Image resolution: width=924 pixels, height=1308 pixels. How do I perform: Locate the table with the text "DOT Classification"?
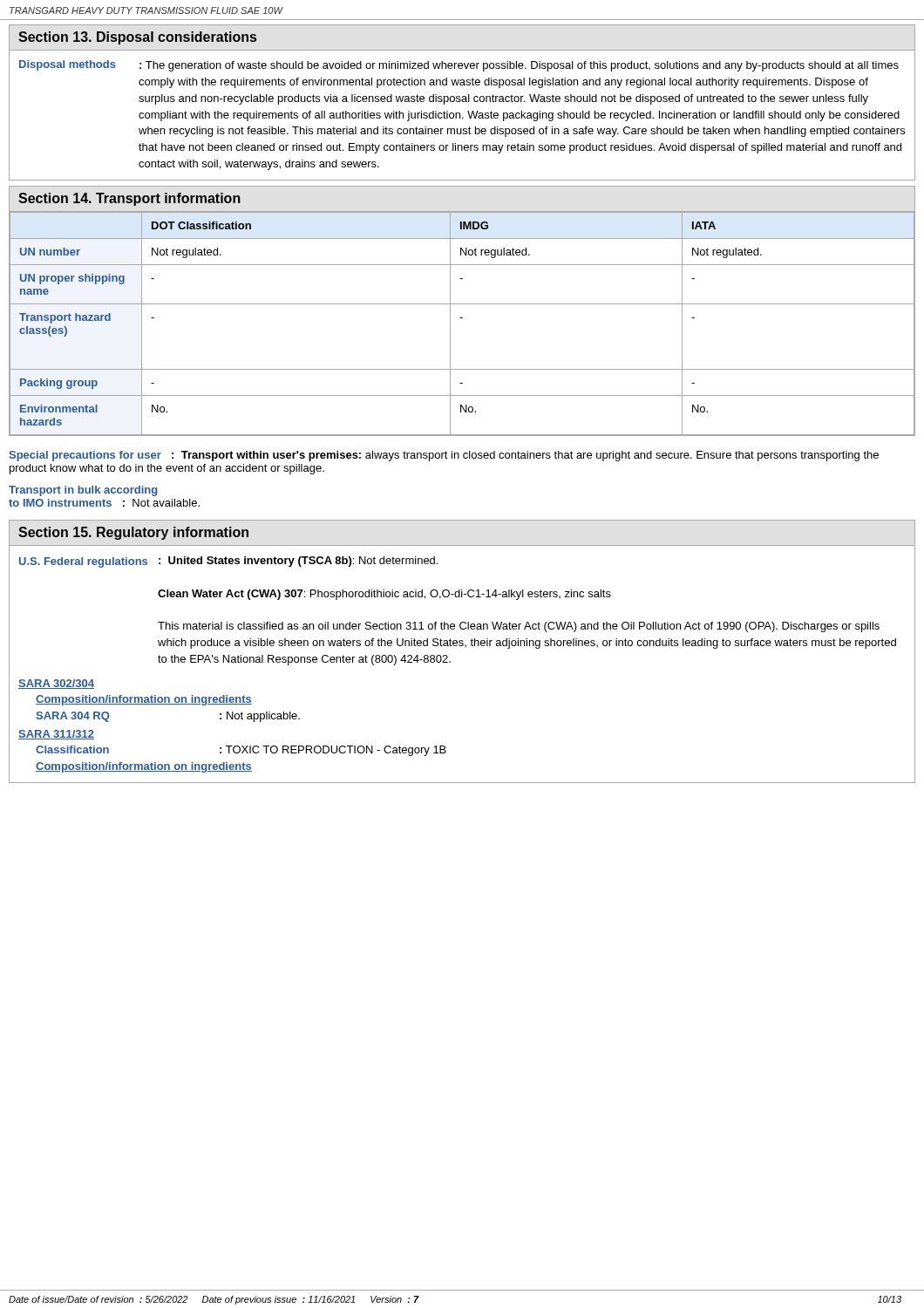462,323
